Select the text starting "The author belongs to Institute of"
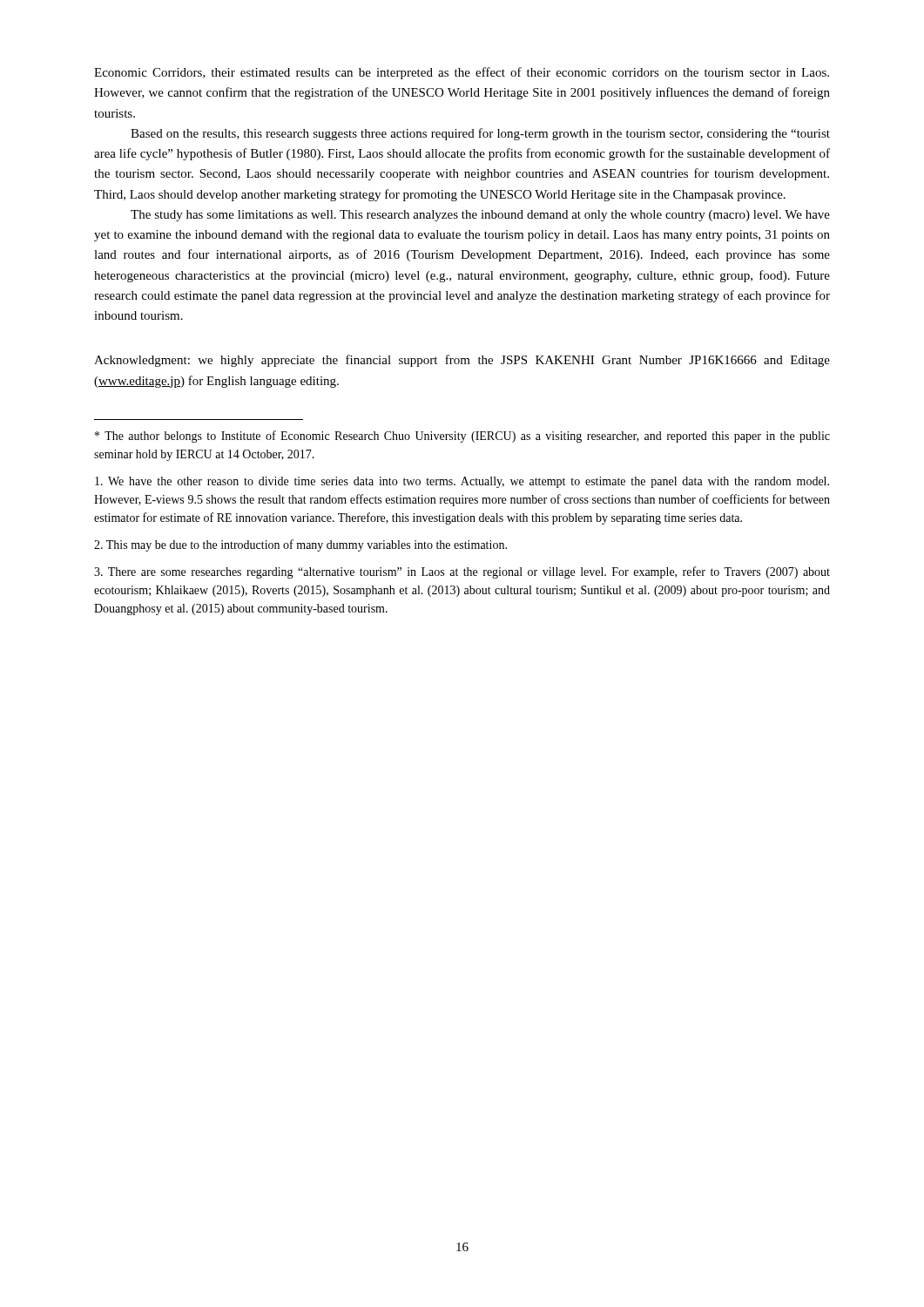This screenshot has height=1307, width=924. pyautogui.click(x=462, y=445)
